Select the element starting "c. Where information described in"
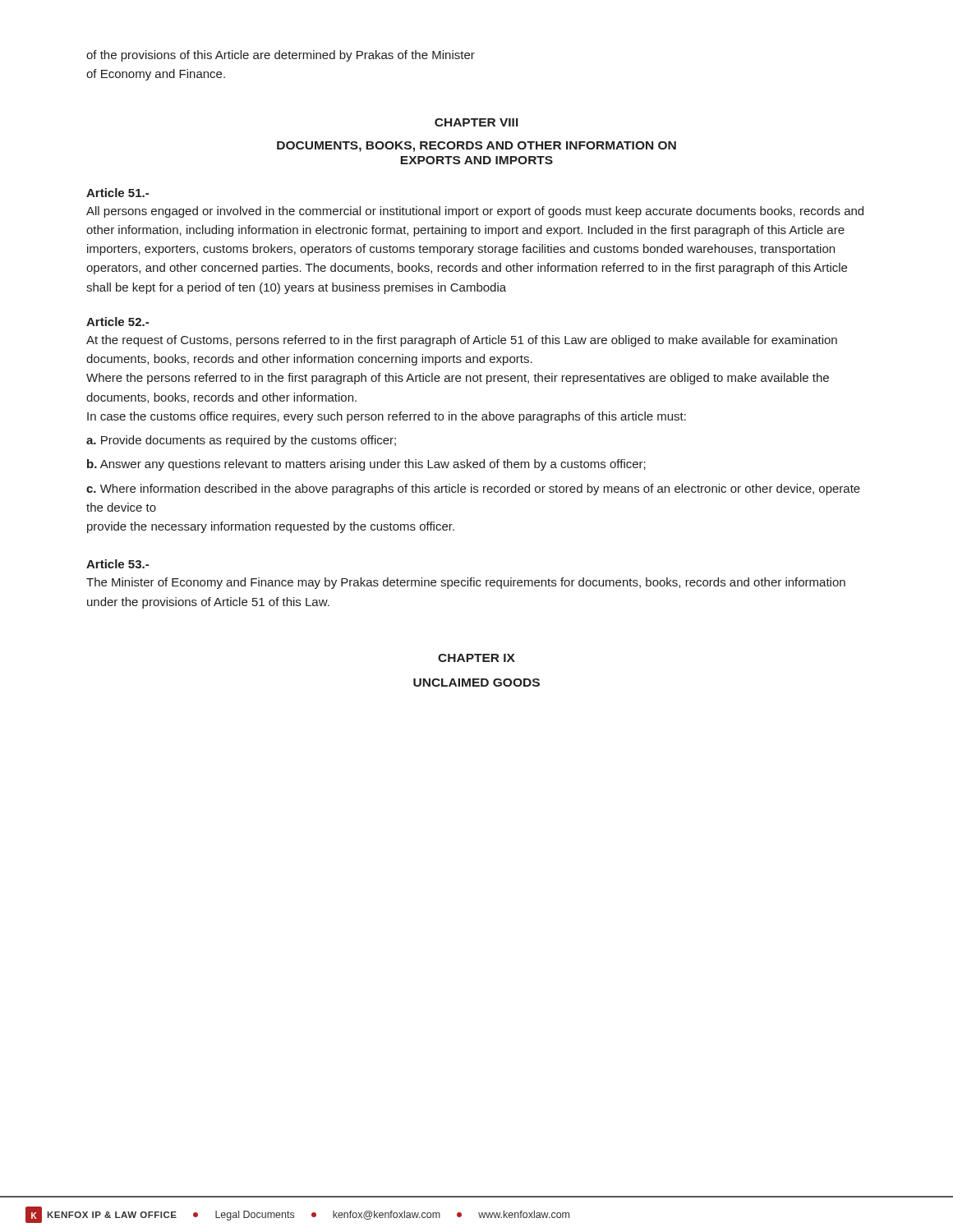Viewport: 953px width, 1232px height. 473,490
